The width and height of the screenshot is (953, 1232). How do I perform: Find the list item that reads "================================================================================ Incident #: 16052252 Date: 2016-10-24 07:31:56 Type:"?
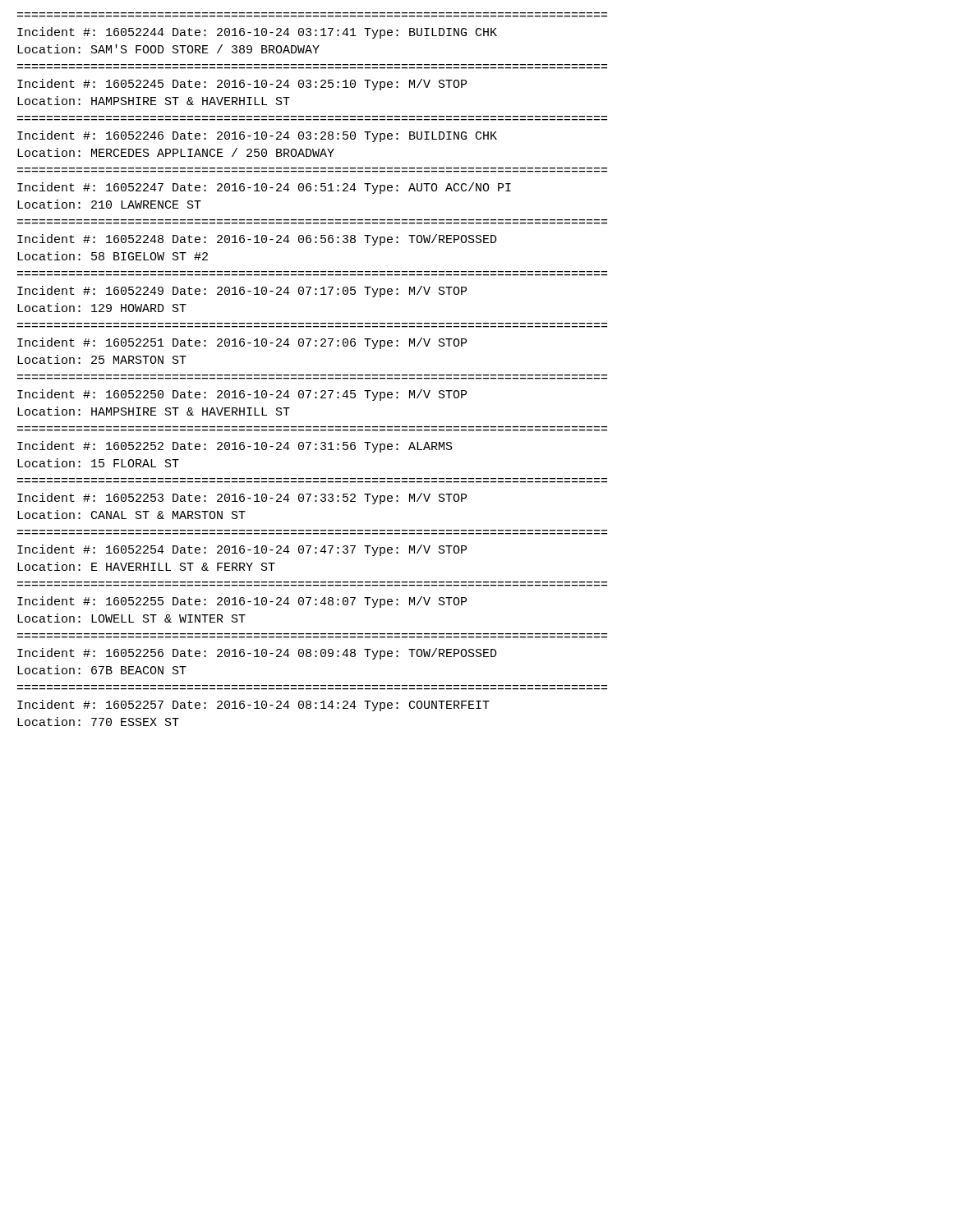pos(235,447)
